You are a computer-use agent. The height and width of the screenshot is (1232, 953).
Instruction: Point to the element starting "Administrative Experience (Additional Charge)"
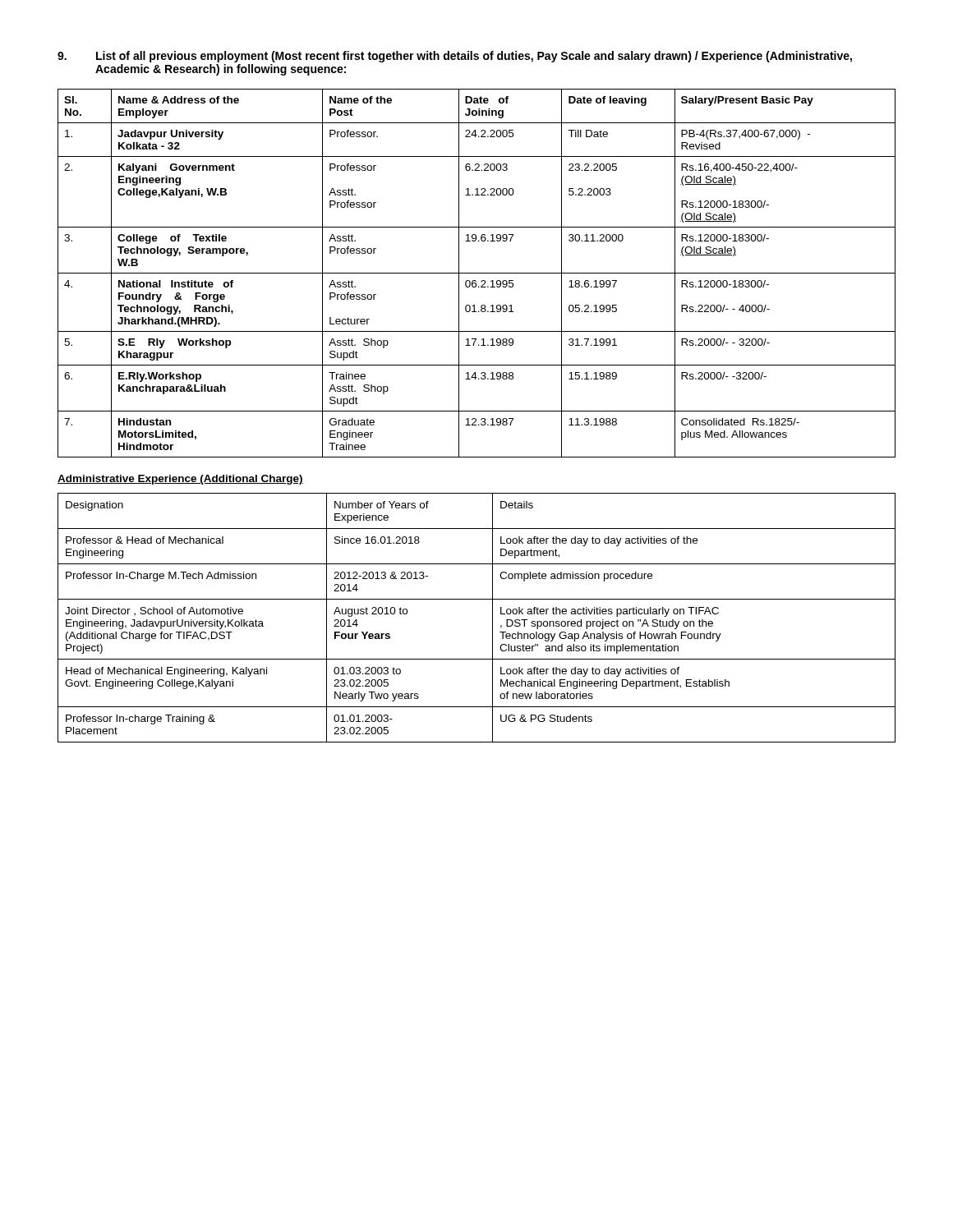(x=180, y=478)
